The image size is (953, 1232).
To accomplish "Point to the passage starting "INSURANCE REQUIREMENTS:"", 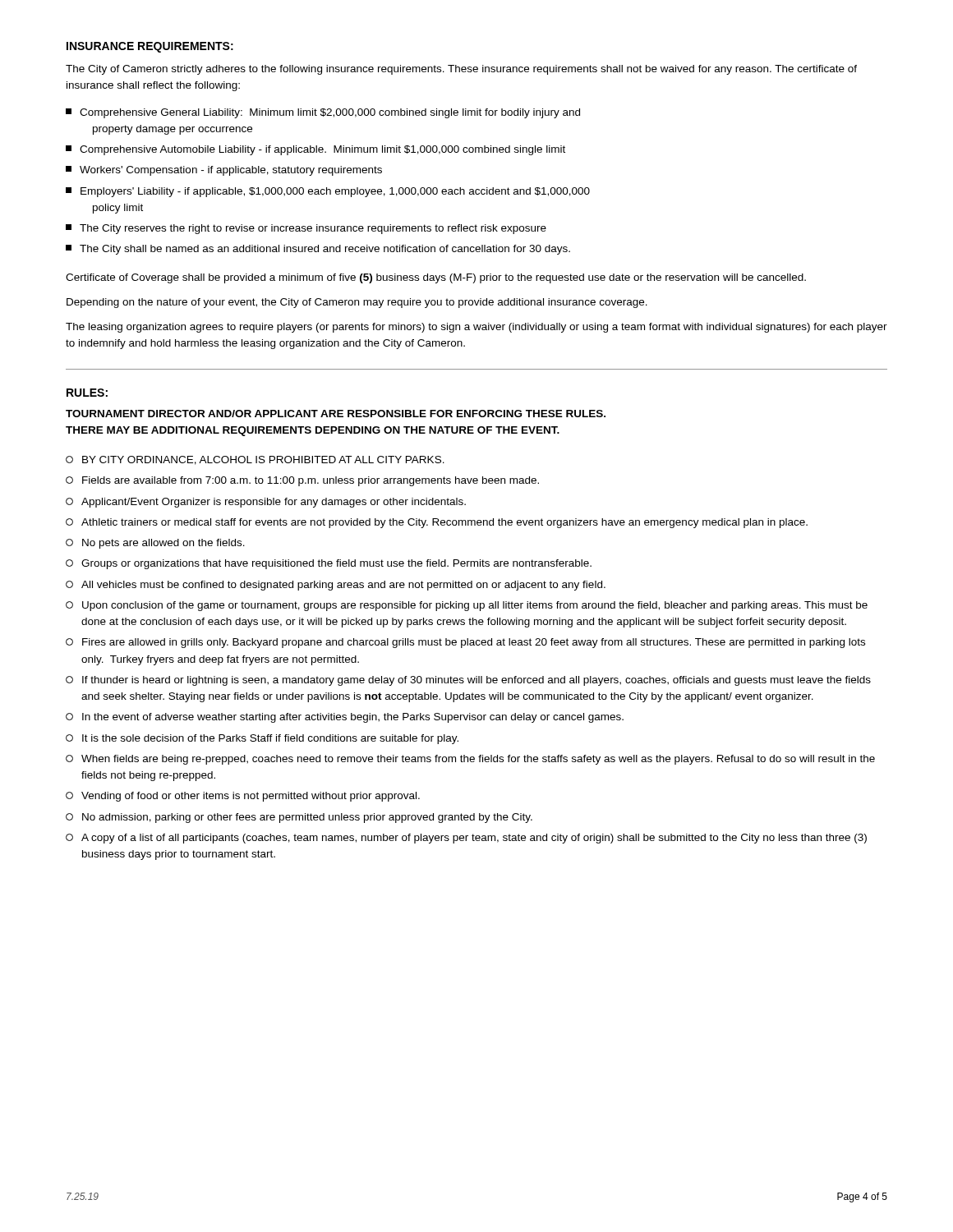I will click(x=150, y=46).
